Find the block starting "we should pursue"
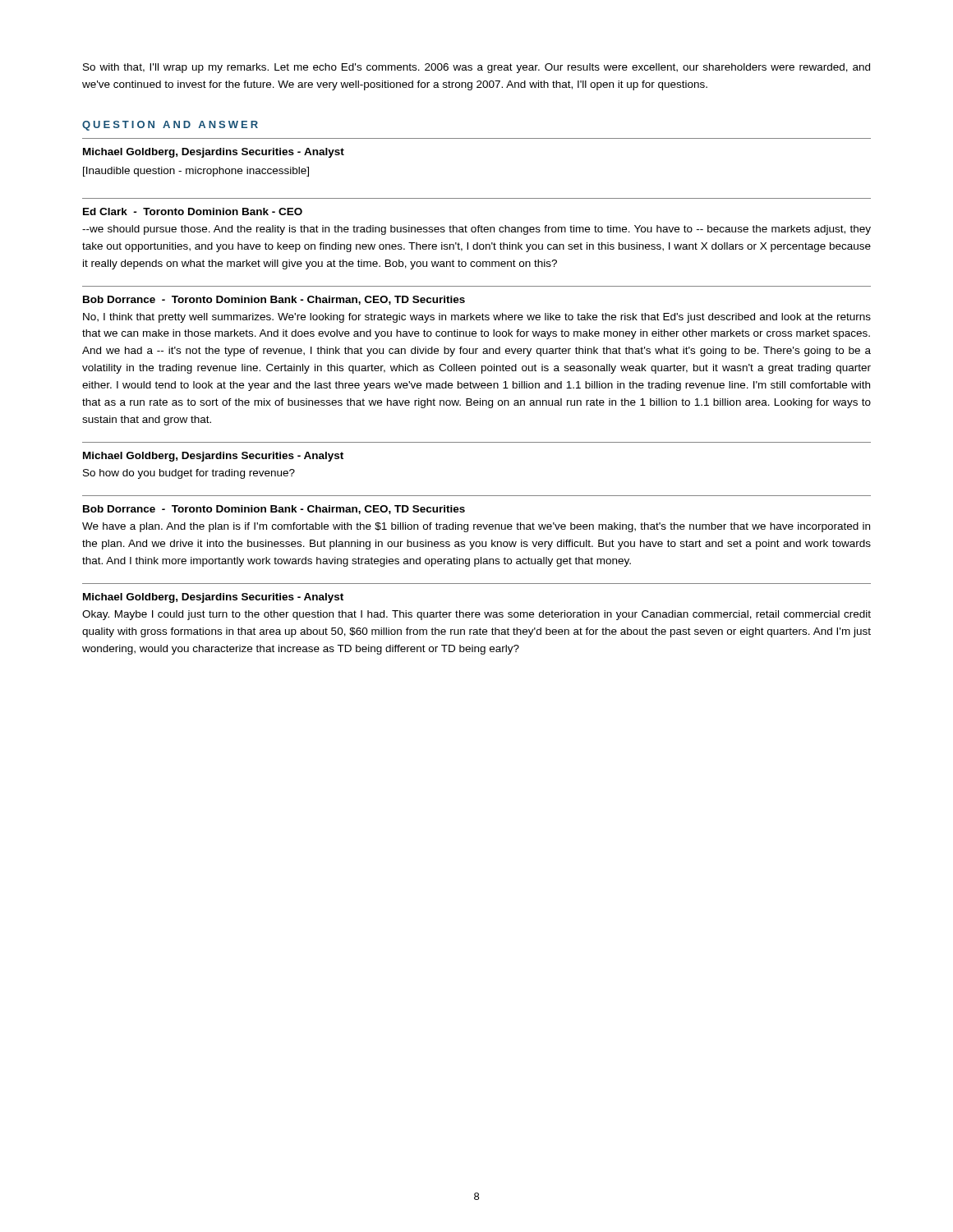Viewport: 953px width, 1232px height. point(476,246)
